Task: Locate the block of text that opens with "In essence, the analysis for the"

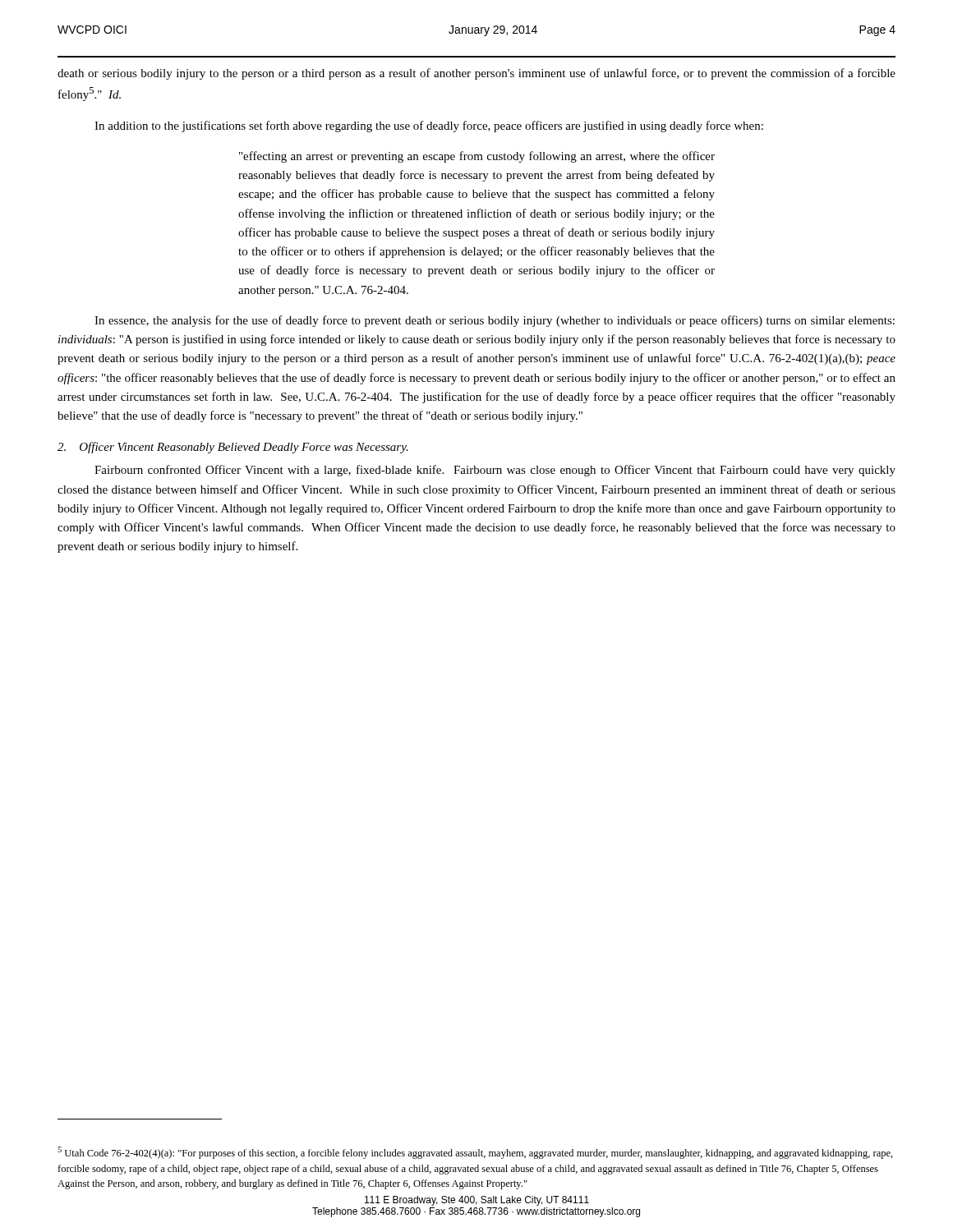Action: [476, 368]
